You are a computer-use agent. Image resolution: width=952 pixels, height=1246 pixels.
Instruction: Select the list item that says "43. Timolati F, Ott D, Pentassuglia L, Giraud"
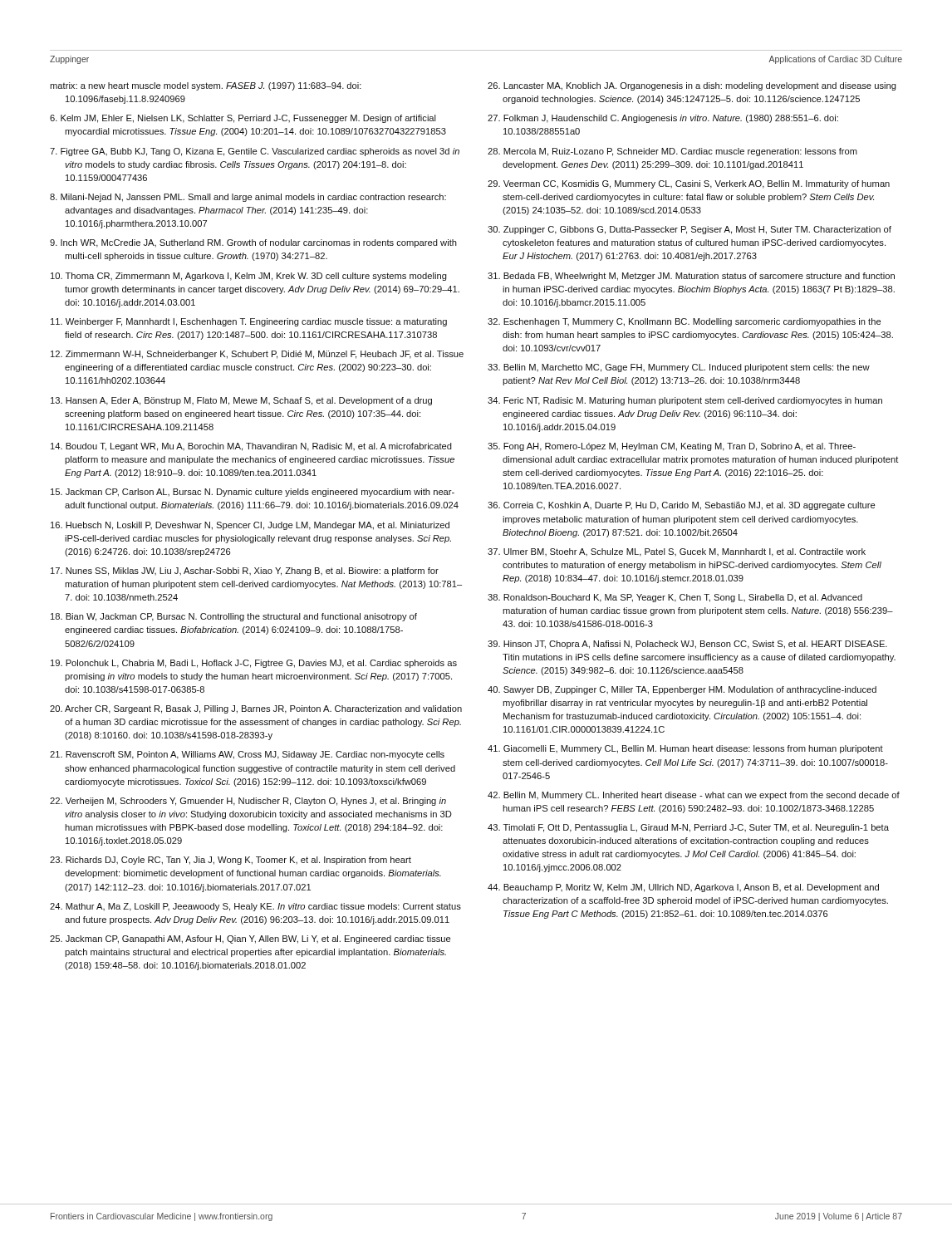pos(688,847)
